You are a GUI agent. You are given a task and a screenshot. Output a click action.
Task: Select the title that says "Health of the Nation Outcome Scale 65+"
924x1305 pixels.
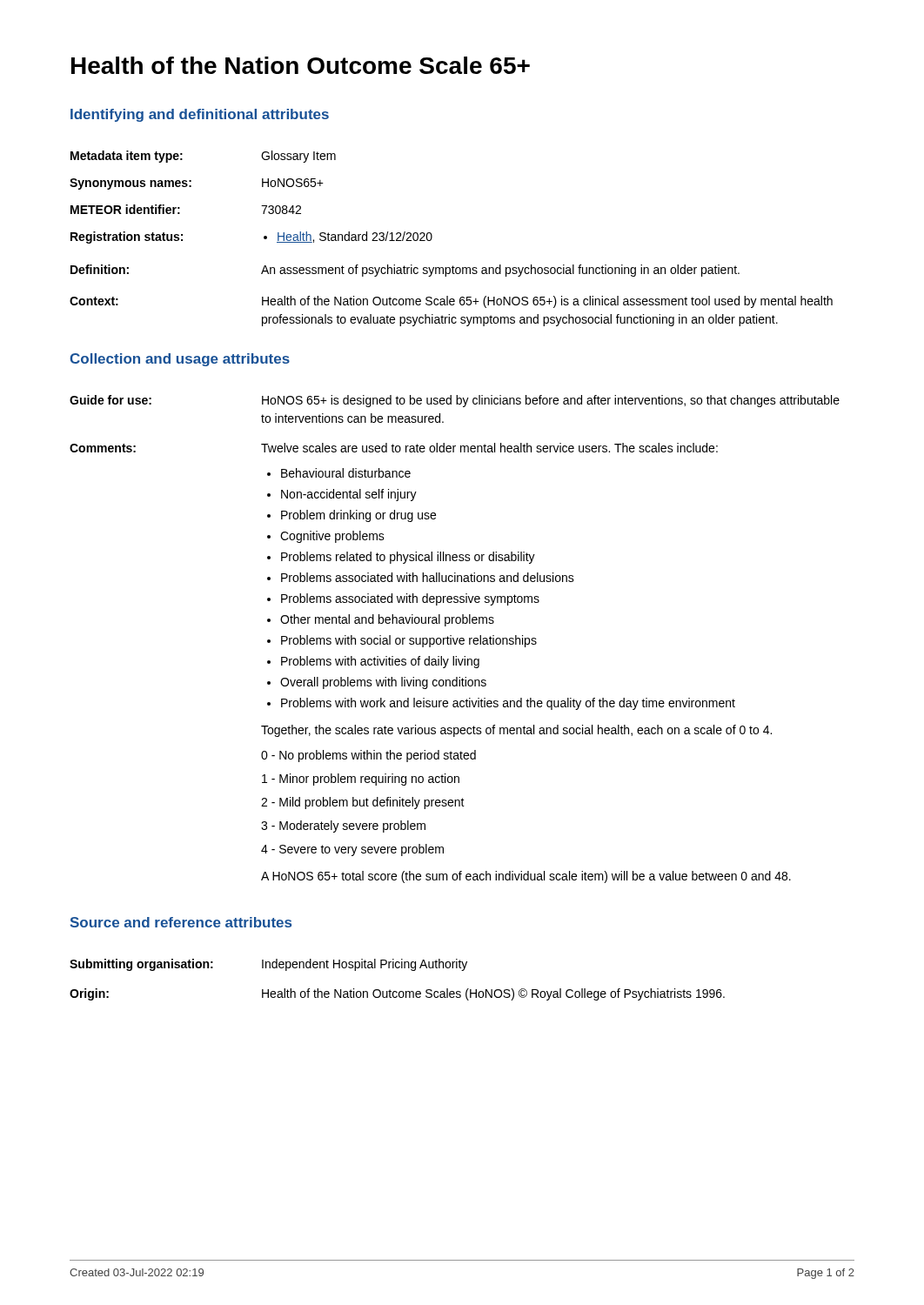[462, 66]
